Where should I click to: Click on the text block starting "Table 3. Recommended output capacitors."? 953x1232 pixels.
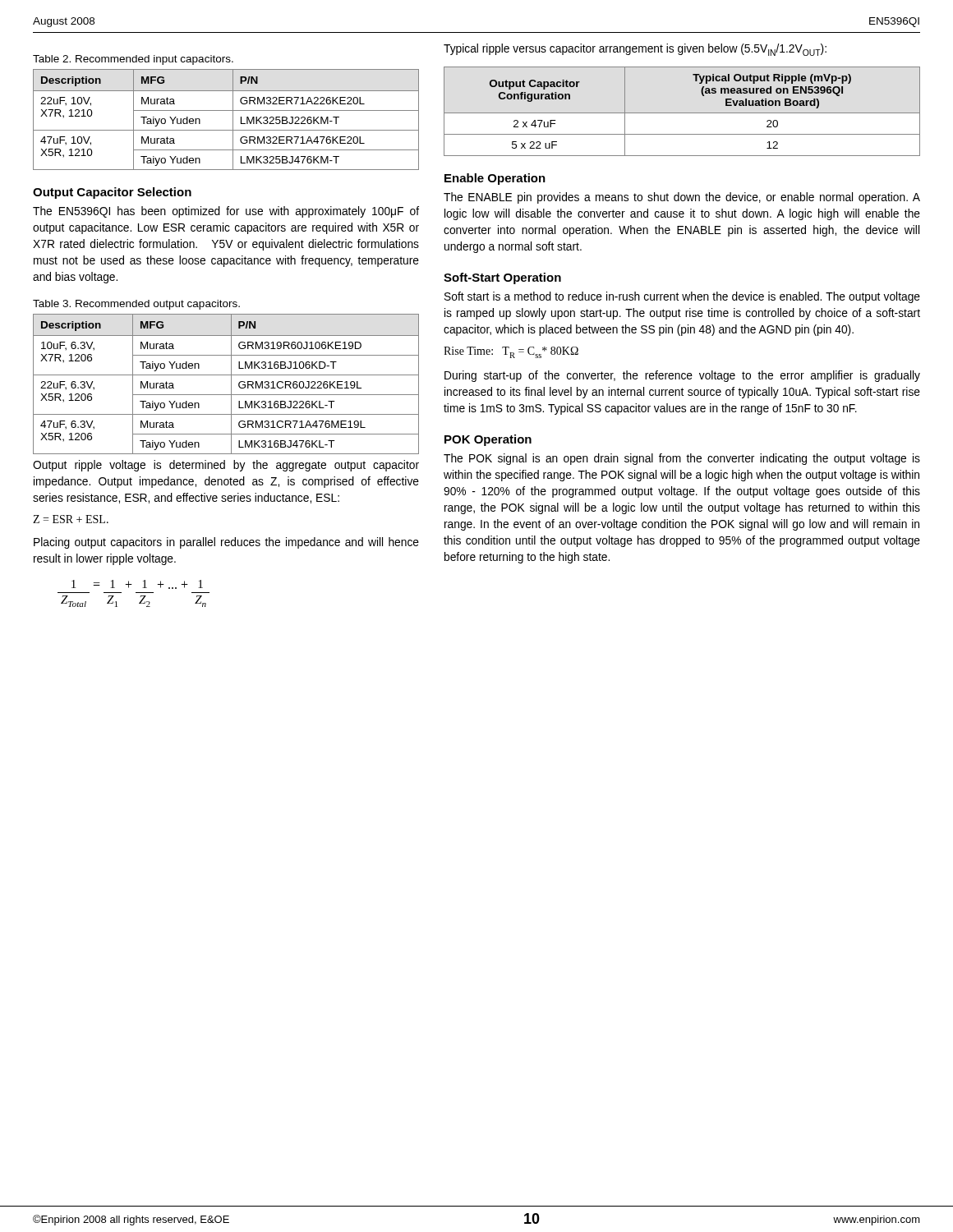click(x=137, y=303)
